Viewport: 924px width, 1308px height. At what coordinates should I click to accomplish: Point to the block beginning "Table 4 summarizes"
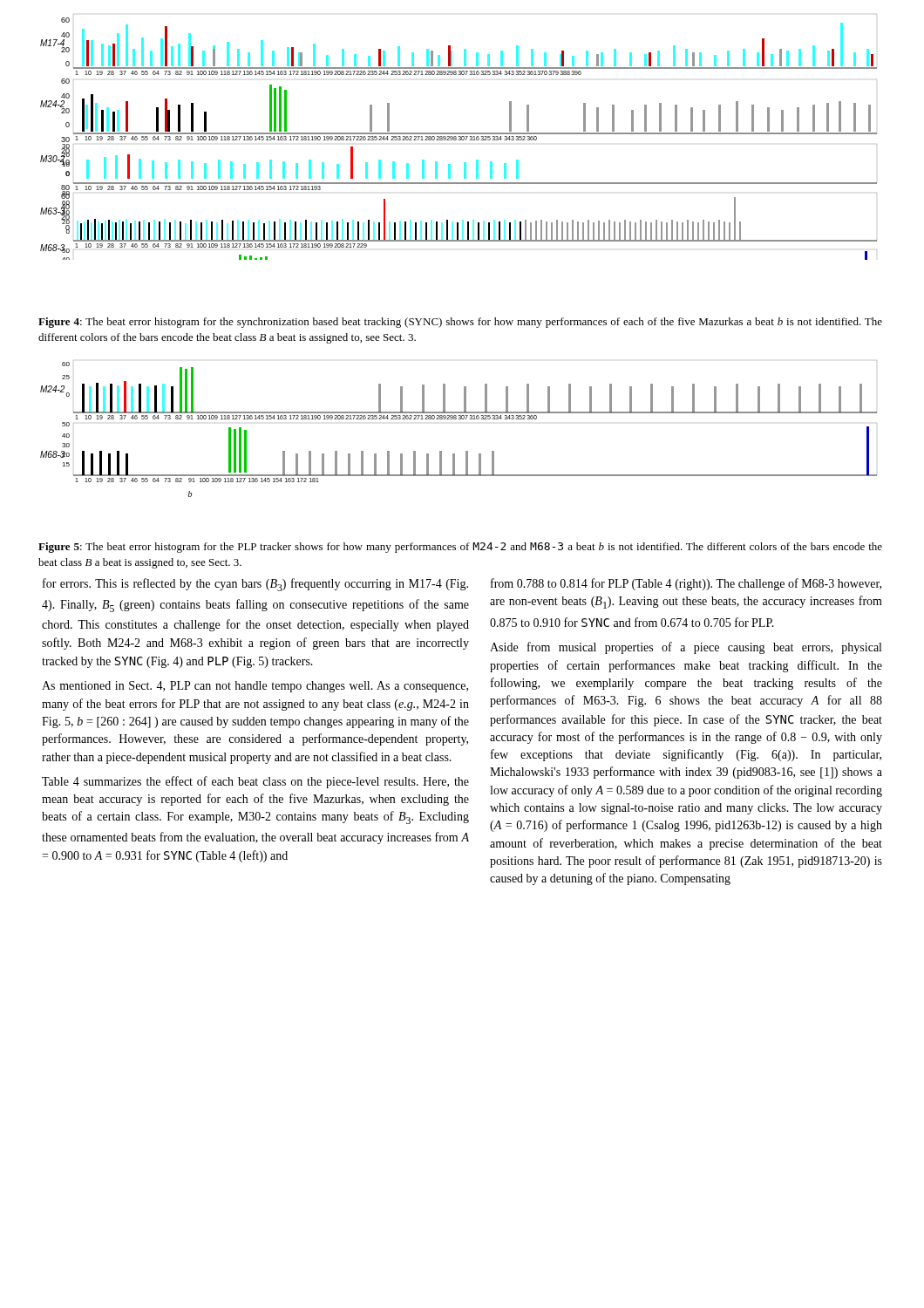255,819
